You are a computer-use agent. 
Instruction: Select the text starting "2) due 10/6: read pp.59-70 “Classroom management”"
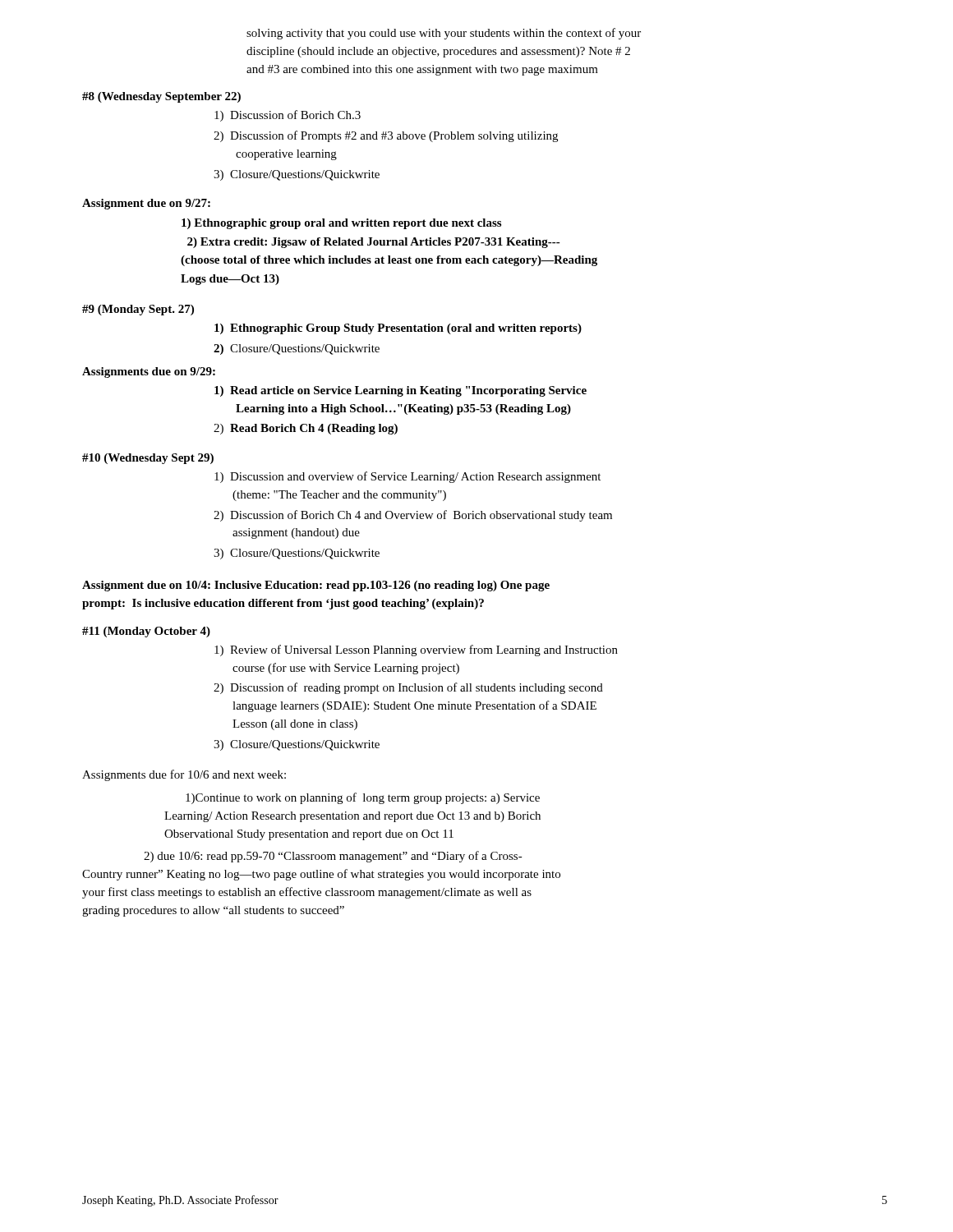[322, 883]
